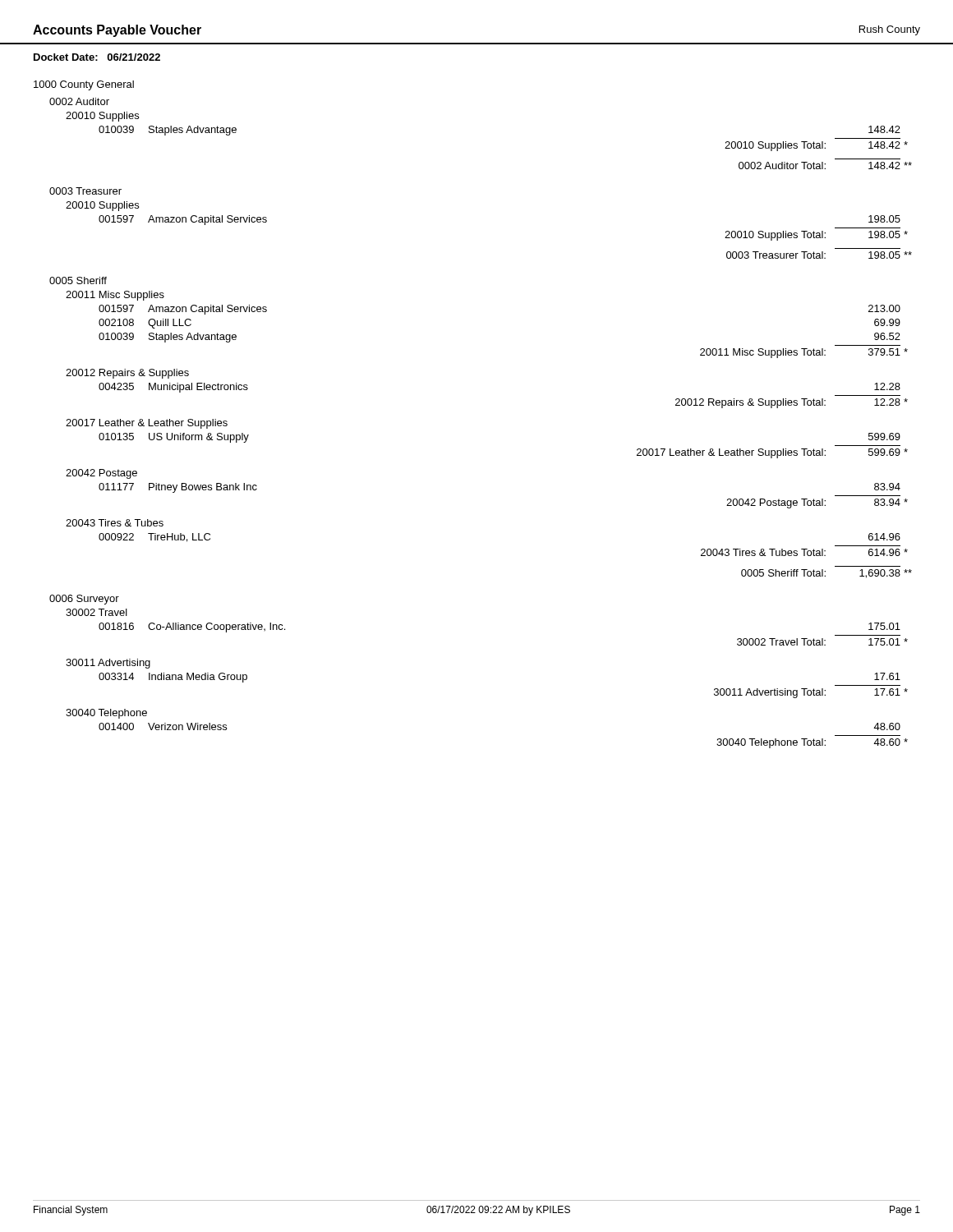Find the text that reads "0002 Auditor Total: 148.42 **"

coord(825,165)
